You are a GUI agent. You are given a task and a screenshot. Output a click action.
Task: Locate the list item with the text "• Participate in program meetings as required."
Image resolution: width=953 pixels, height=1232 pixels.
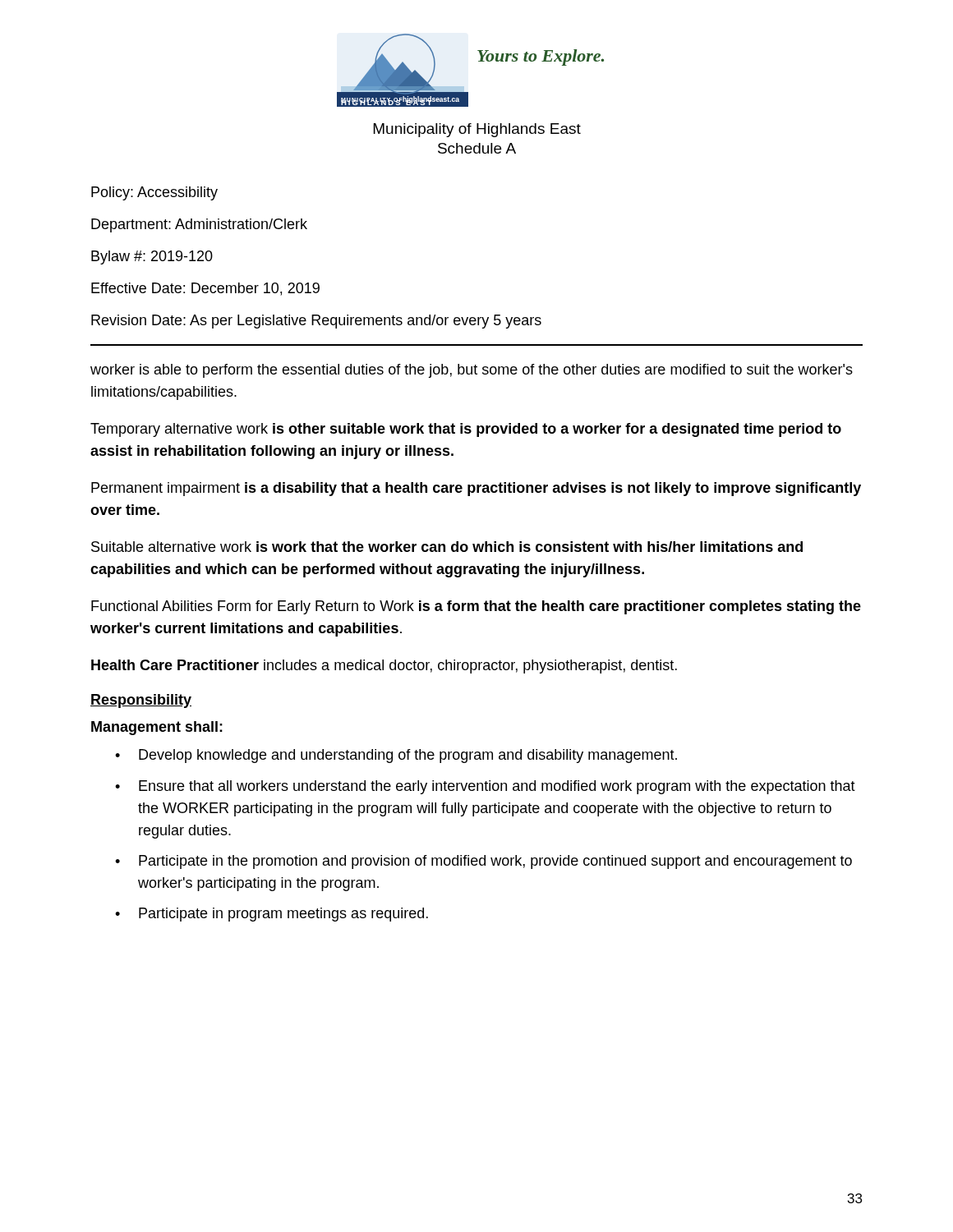tap(272, 915)
